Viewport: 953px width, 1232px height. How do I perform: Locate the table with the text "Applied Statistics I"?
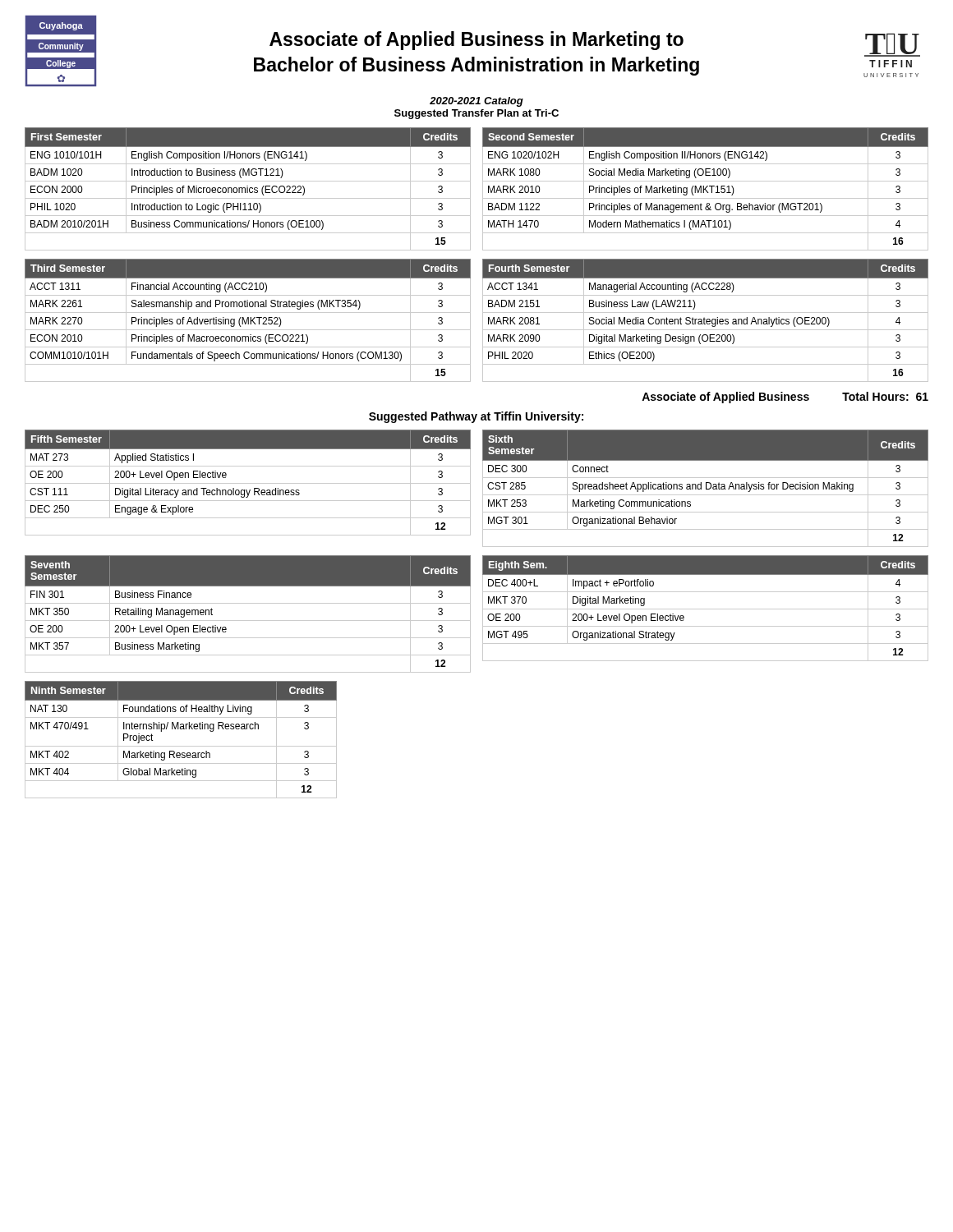pyautogui.click(x=248, y=488)
